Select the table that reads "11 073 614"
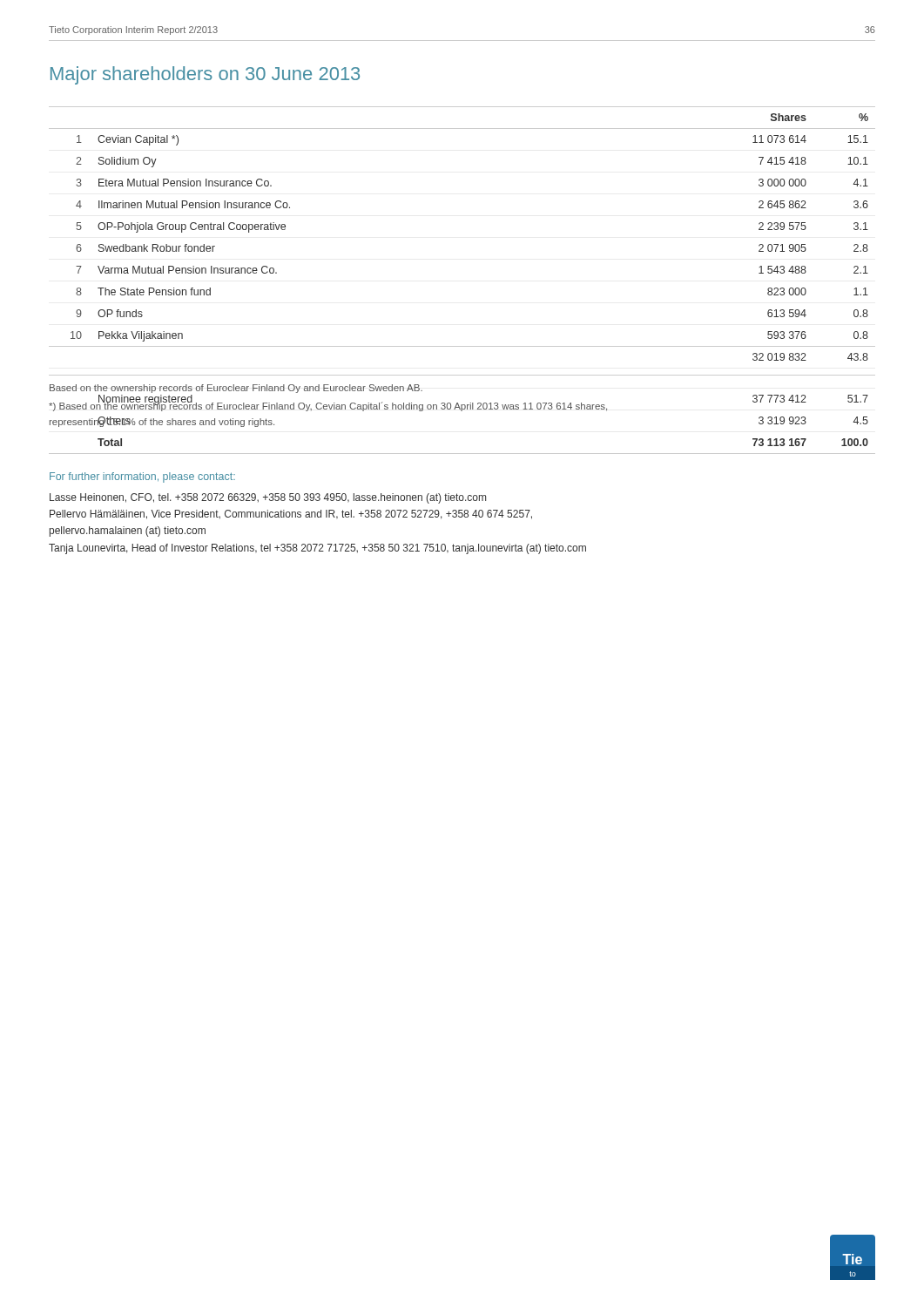Viewport: 924px width, 1307px height. point(462,280)
